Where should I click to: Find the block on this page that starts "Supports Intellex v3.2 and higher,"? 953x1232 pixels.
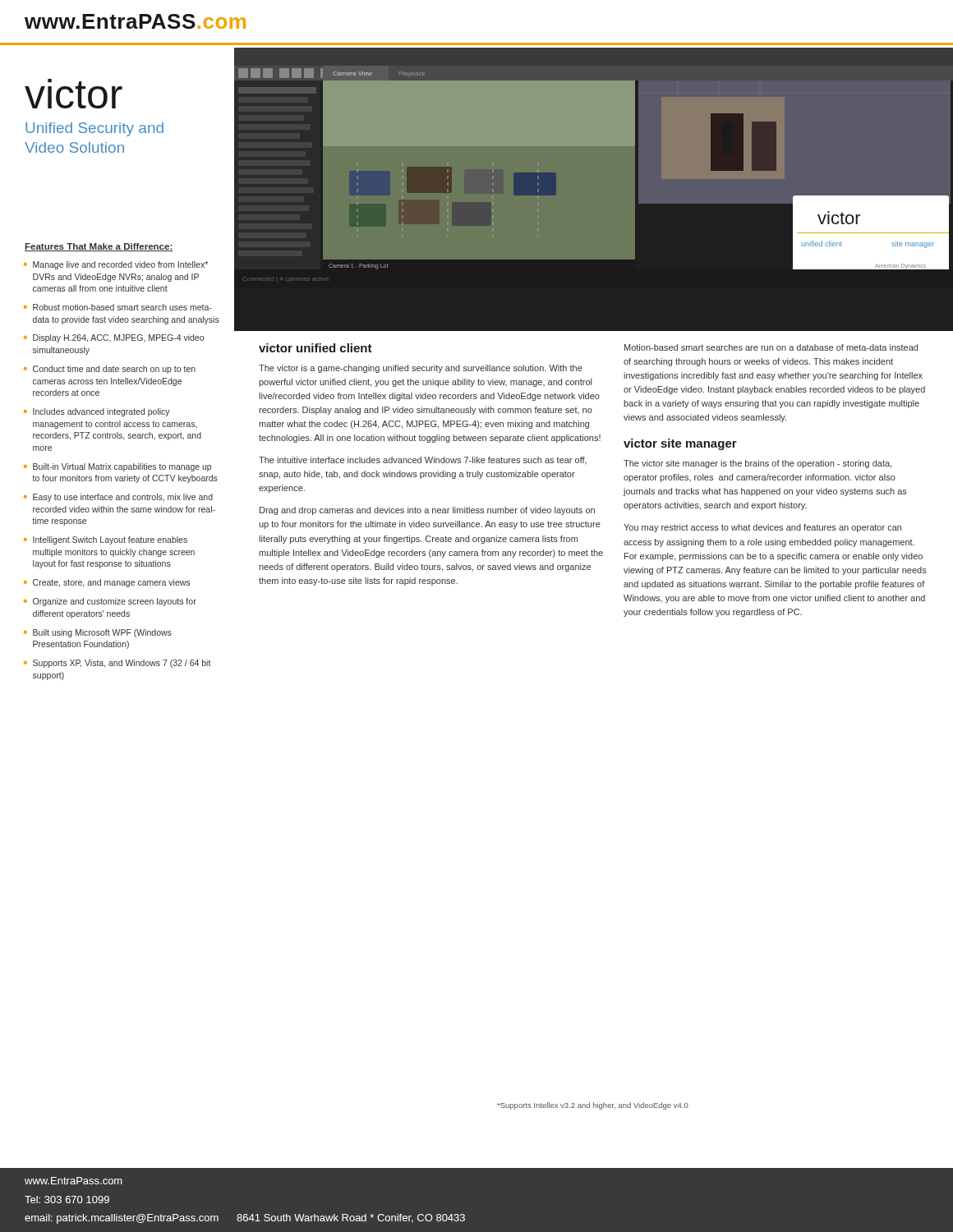pyautogui.click(x=593, y=1105)
